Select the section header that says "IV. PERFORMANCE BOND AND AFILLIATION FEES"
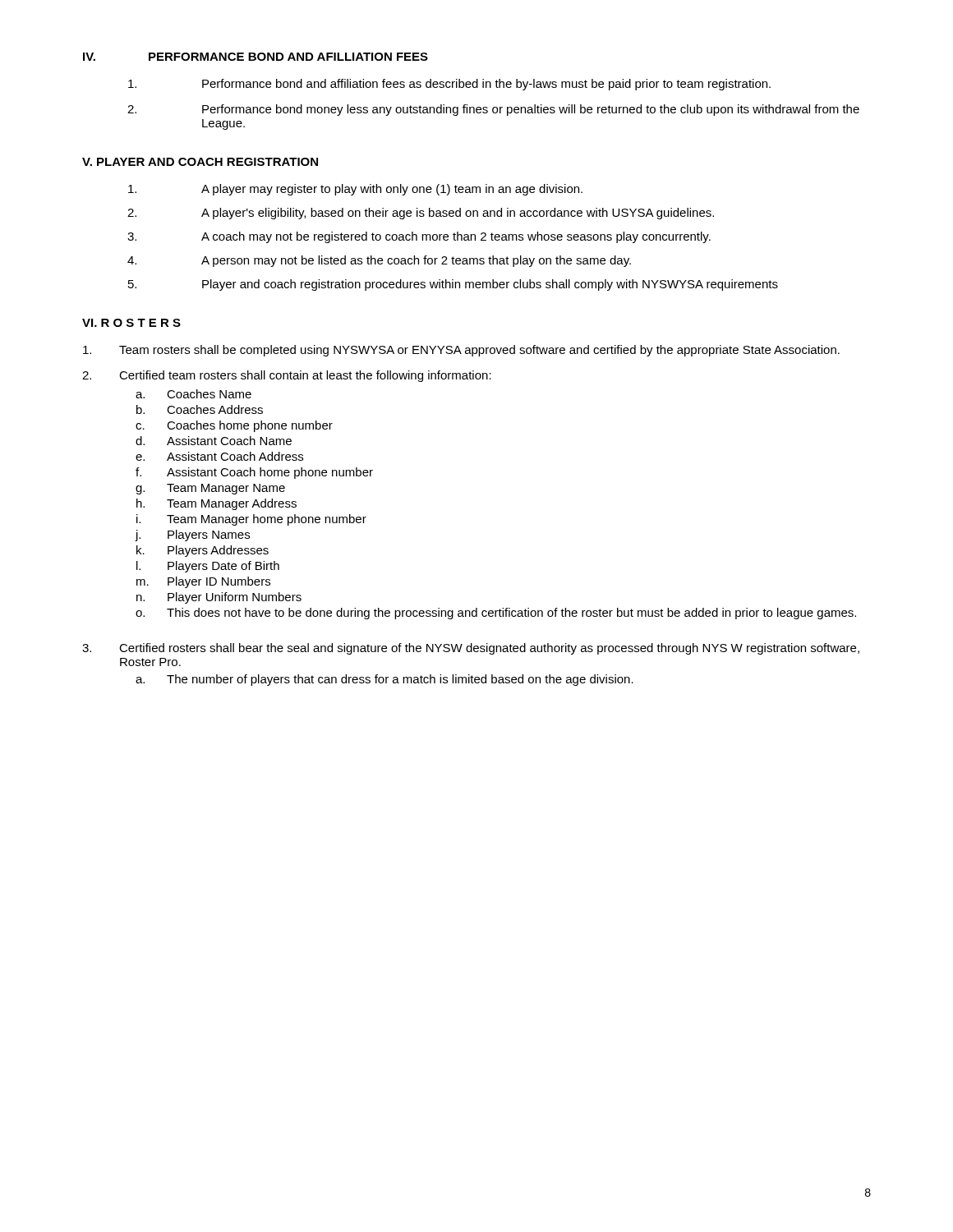 255,56
